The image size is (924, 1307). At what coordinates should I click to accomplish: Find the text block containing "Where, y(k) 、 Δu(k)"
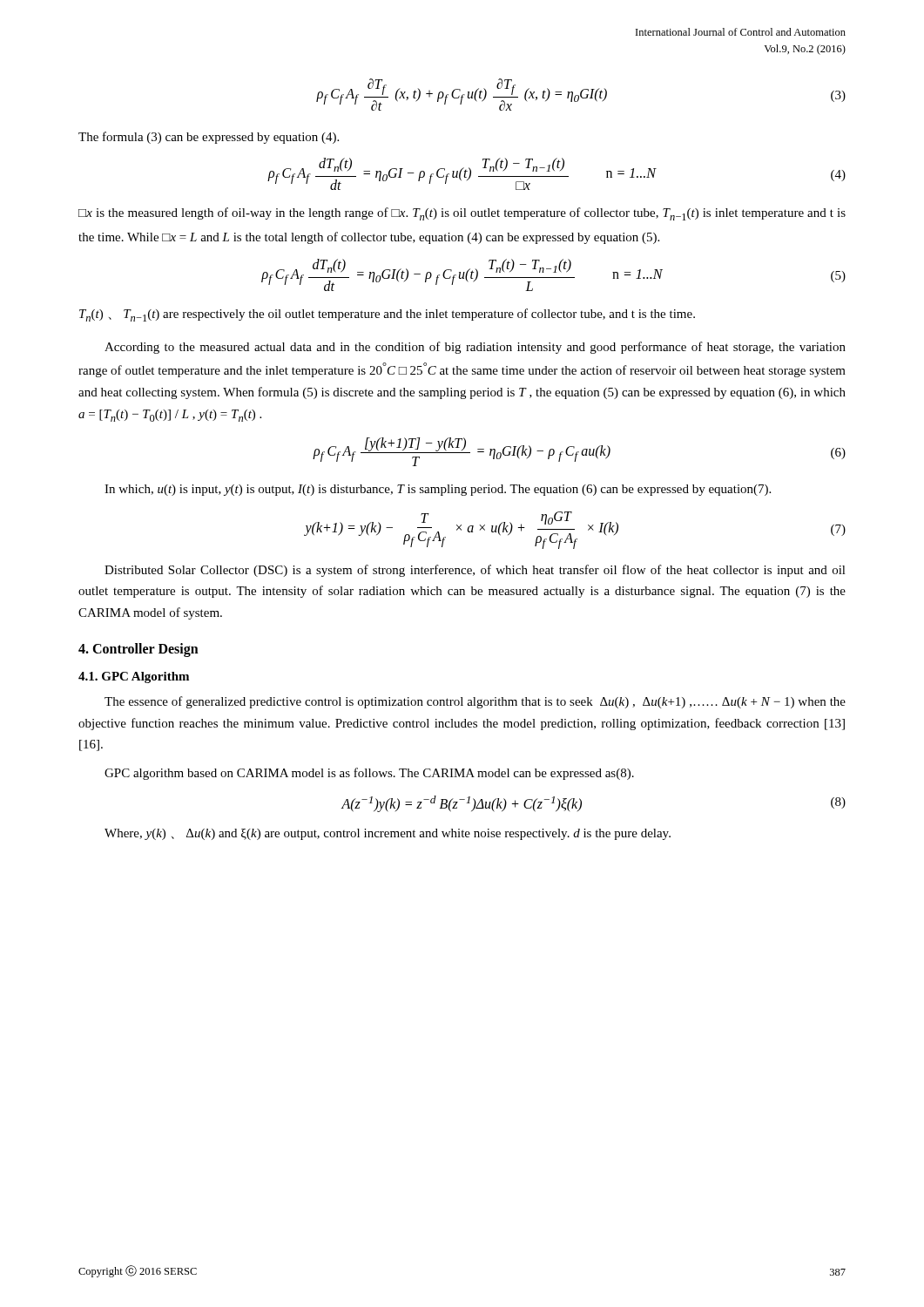388,833
